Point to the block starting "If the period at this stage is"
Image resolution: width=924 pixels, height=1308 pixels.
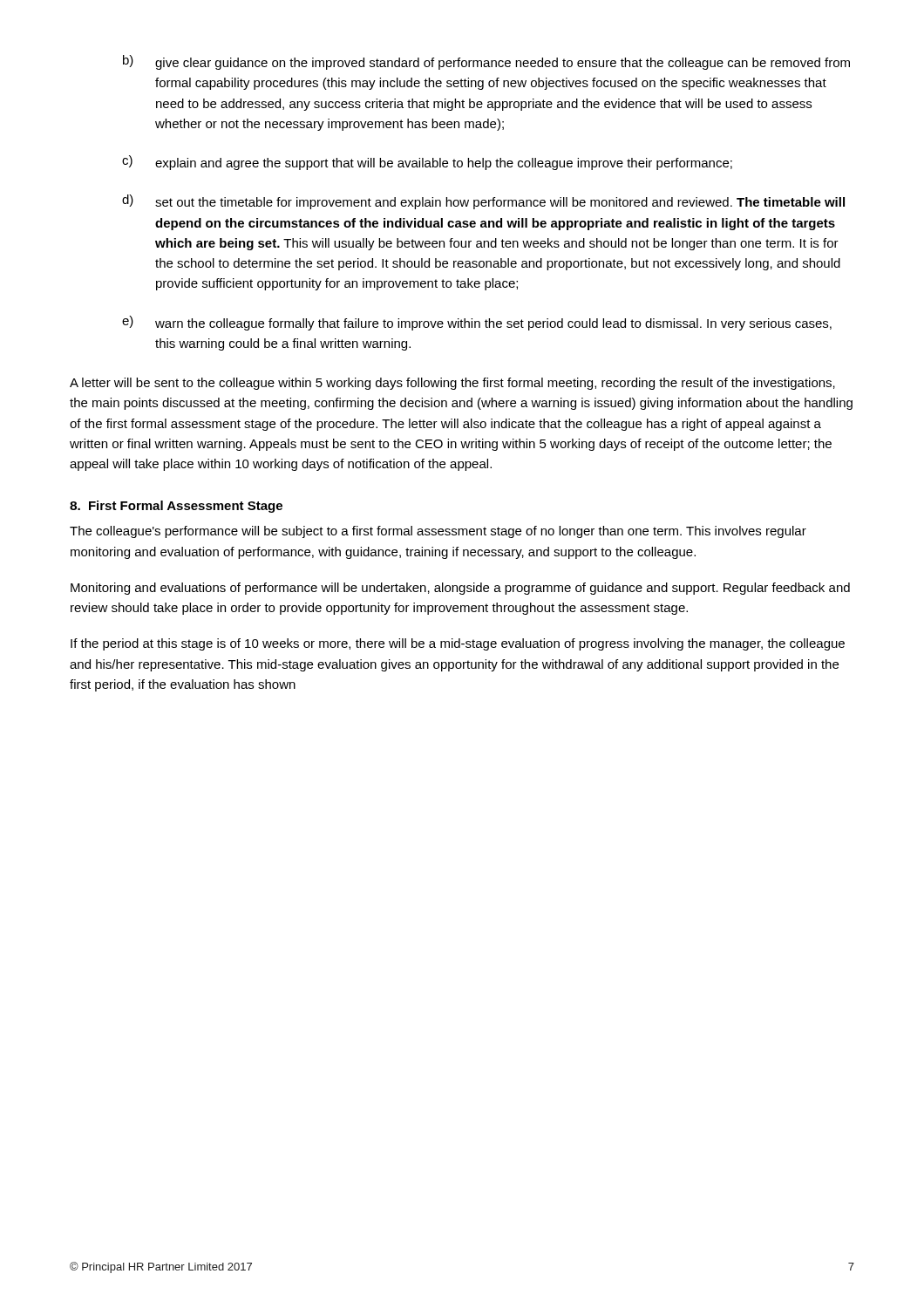click(x=458, y=664)
